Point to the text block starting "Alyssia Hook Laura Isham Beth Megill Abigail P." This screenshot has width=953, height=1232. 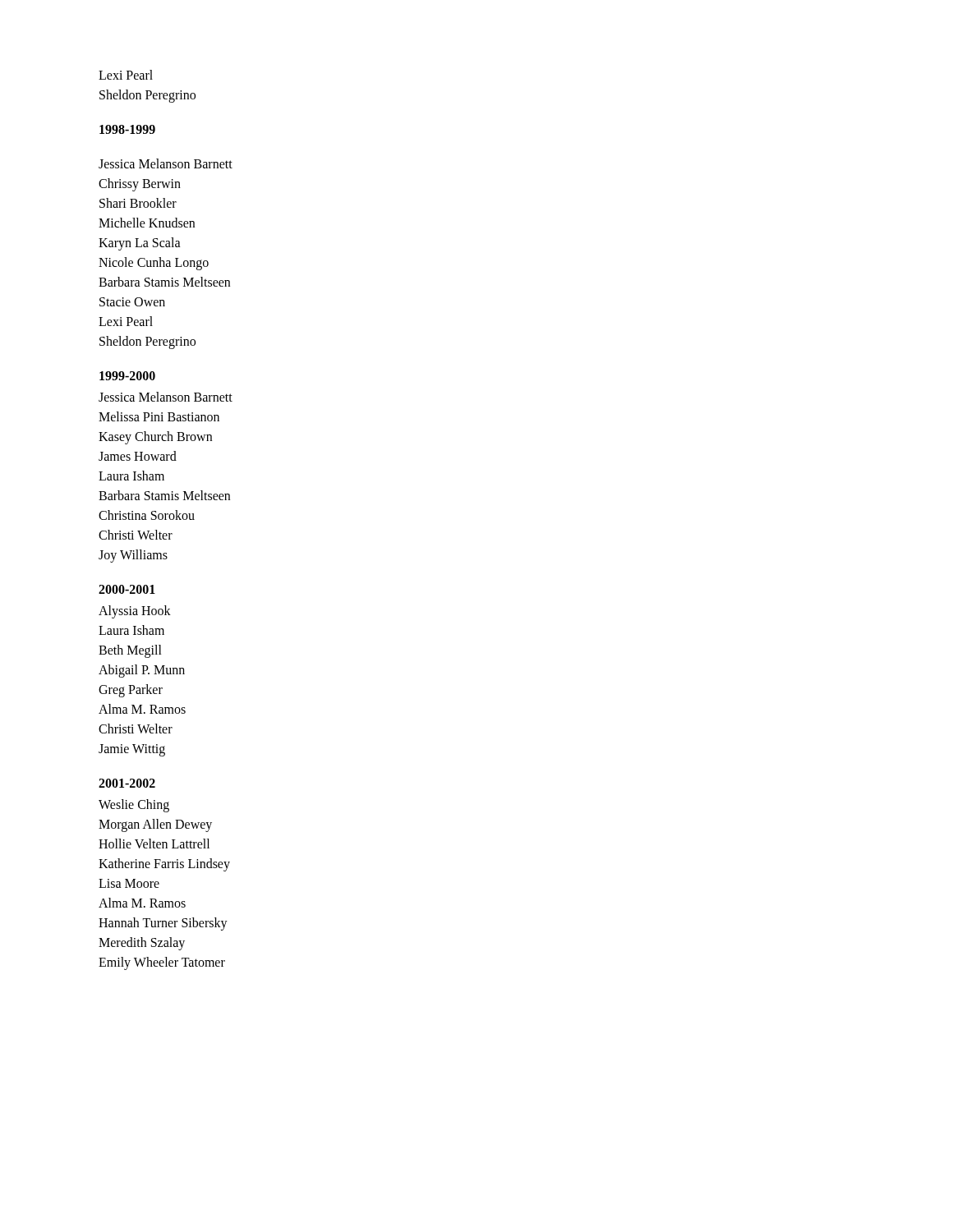142,680
